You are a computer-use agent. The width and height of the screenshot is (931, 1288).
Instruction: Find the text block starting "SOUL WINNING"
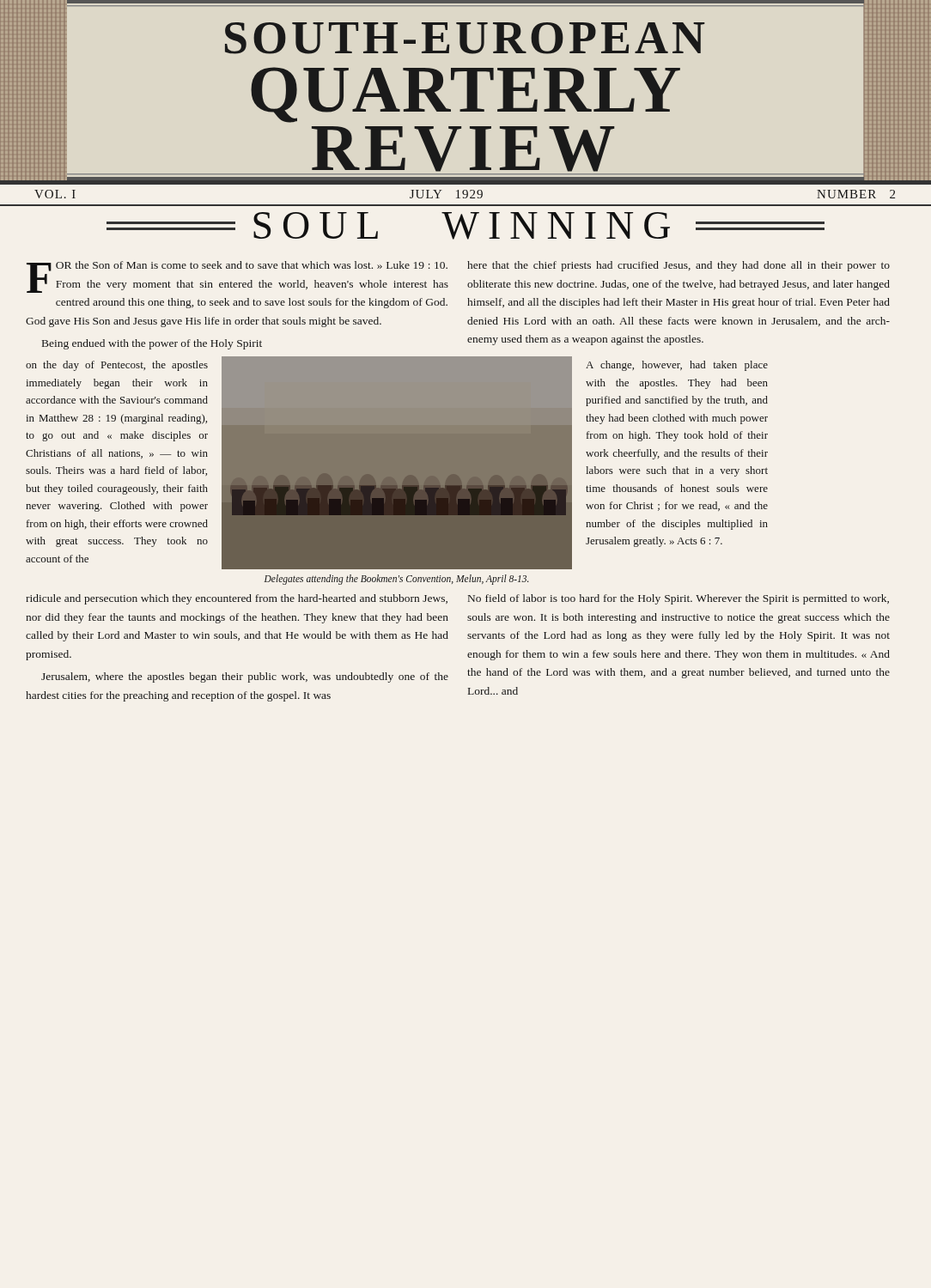pos(465,225)
